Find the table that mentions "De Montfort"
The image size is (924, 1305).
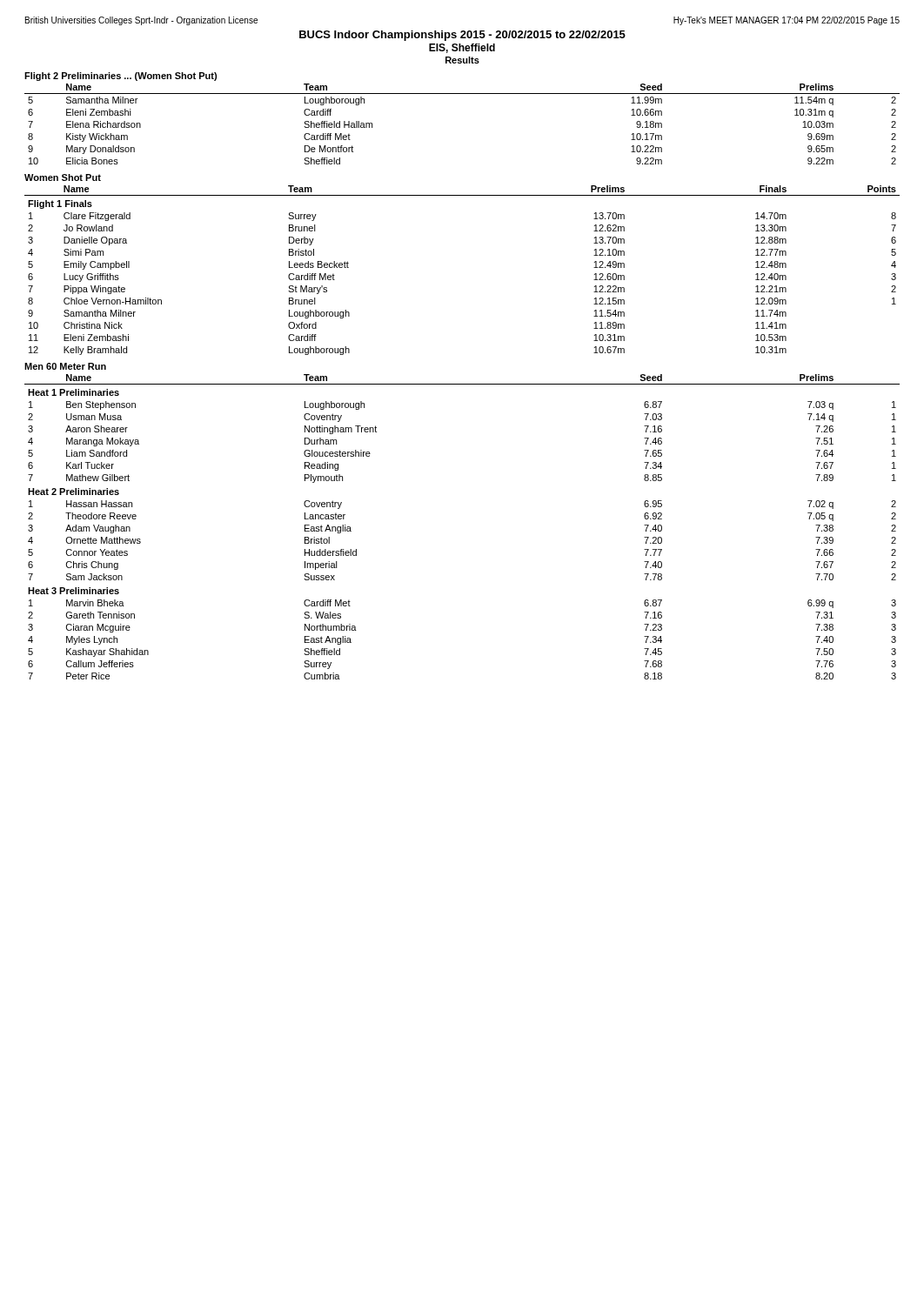click(462, 124)
